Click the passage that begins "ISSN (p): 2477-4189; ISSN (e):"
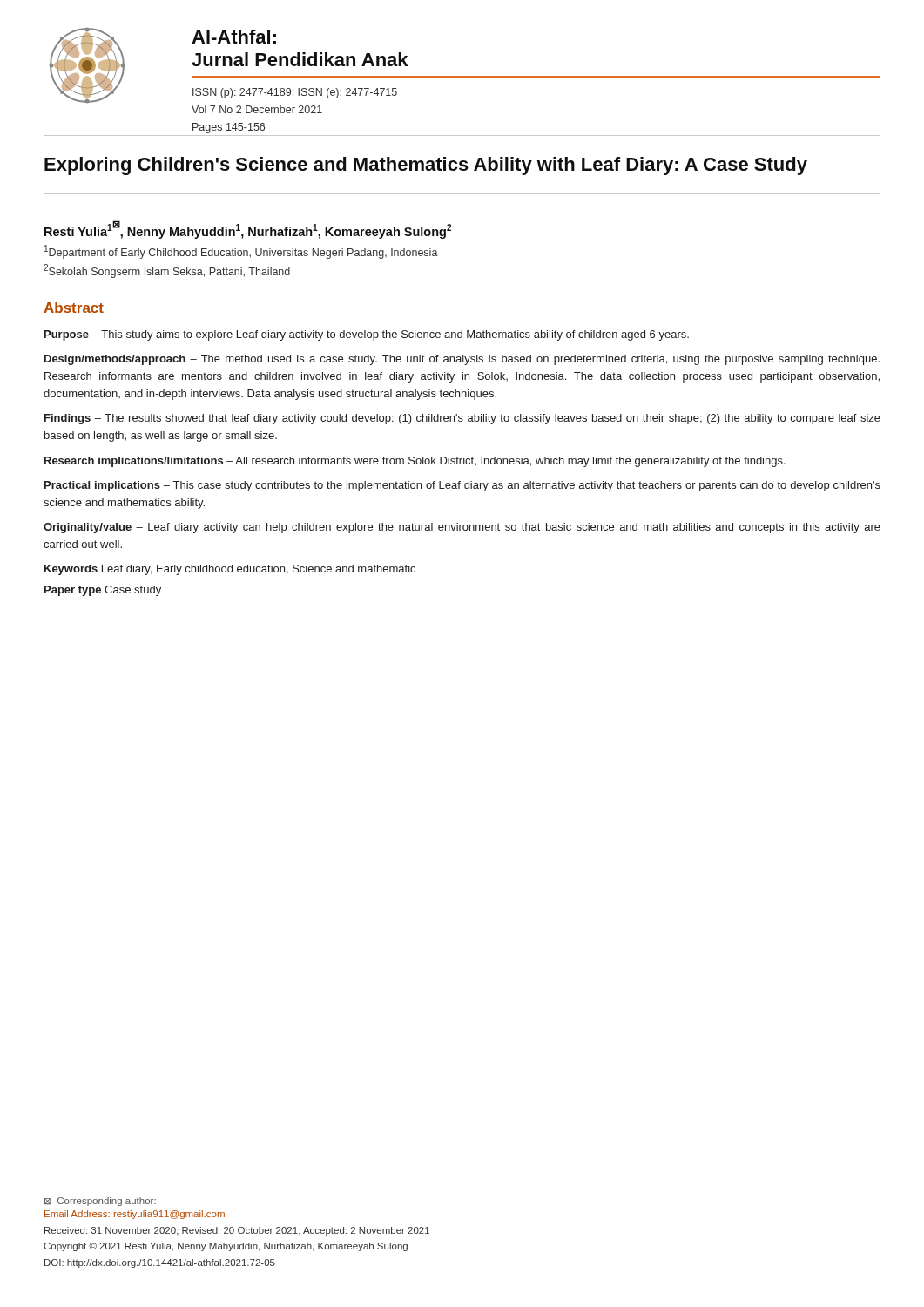The image size is (924, 1307). (294, 110)
